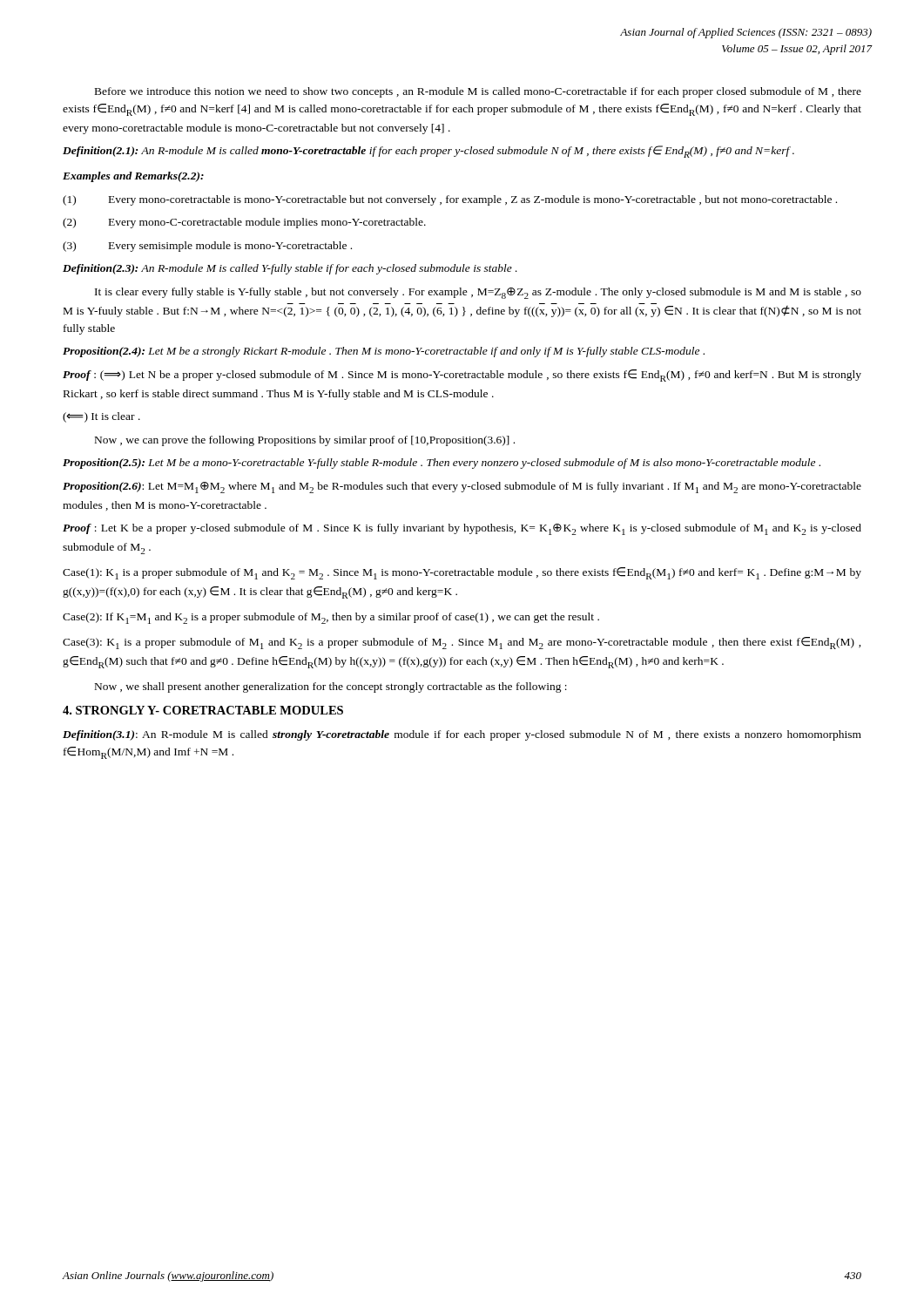This screenshot has width=924, height=1307.
Task: Find the text block that says "Before we introduce this notion we need to"
Action: (x=462, y=109)
